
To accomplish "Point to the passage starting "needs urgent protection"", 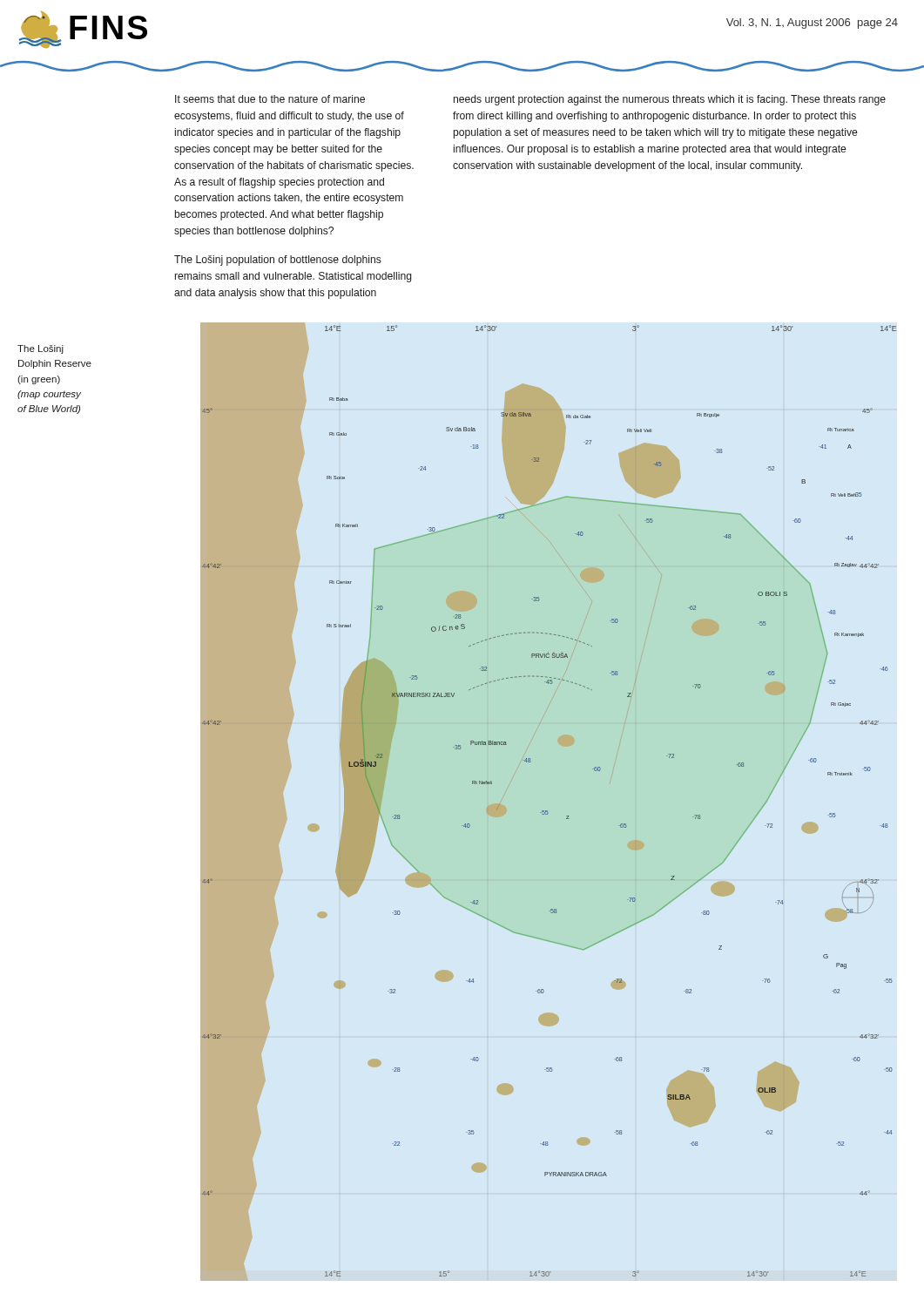I will click(675, 133).
